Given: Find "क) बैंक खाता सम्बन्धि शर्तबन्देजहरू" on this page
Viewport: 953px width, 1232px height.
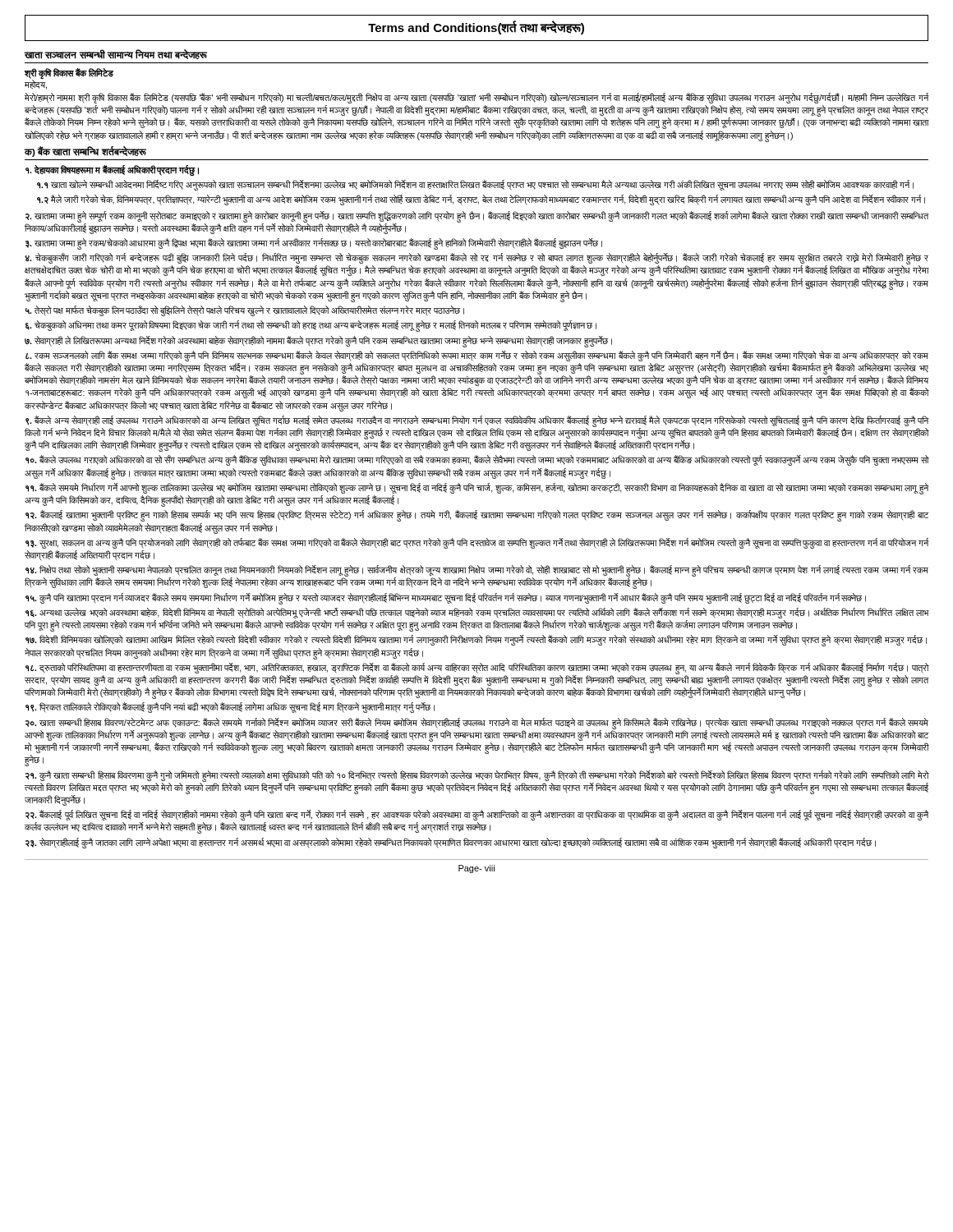Looking at the screenshot, I should [85, 152].
